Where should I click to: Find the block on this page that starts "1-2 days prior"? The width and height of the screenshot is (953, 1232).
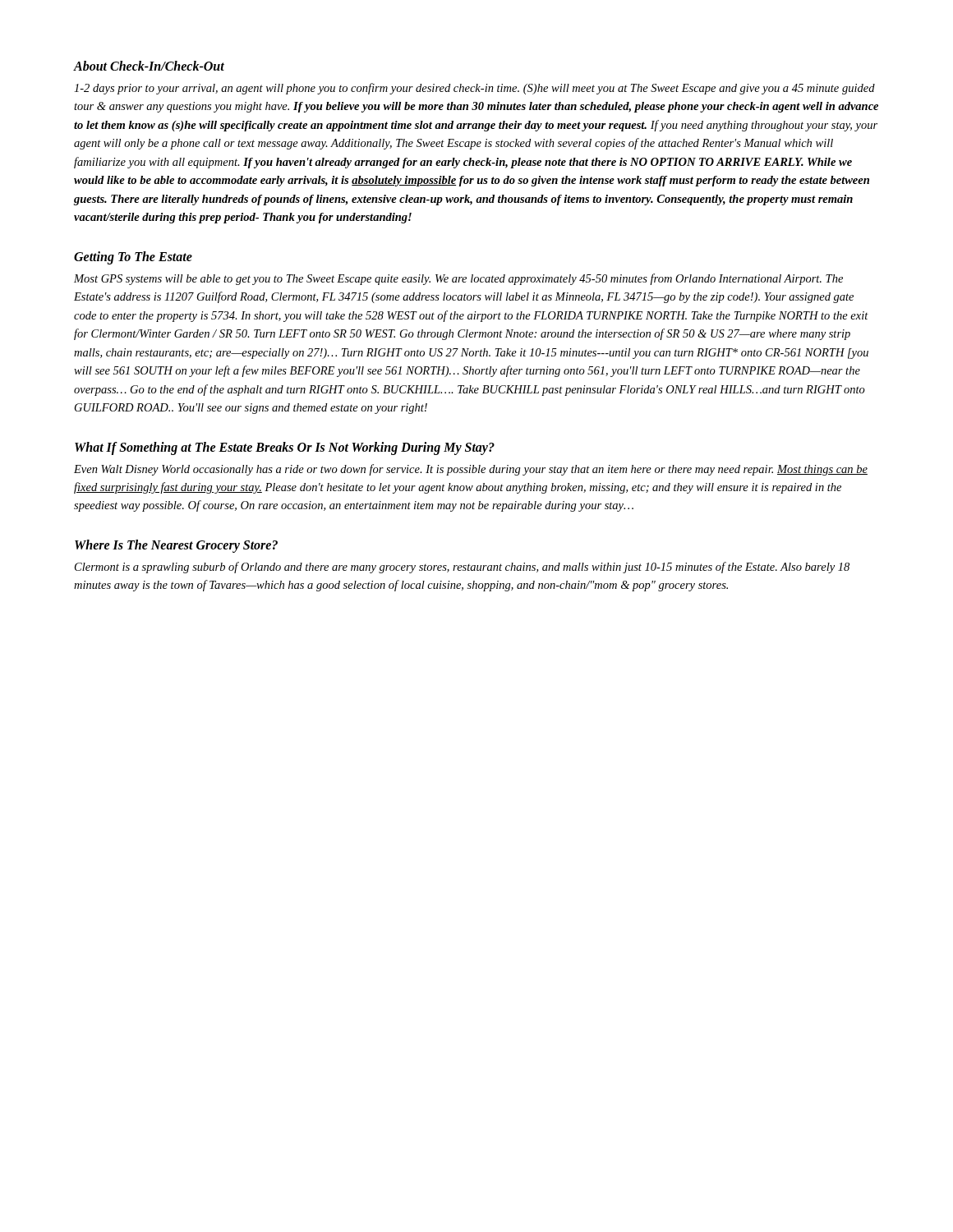point(476,152)
